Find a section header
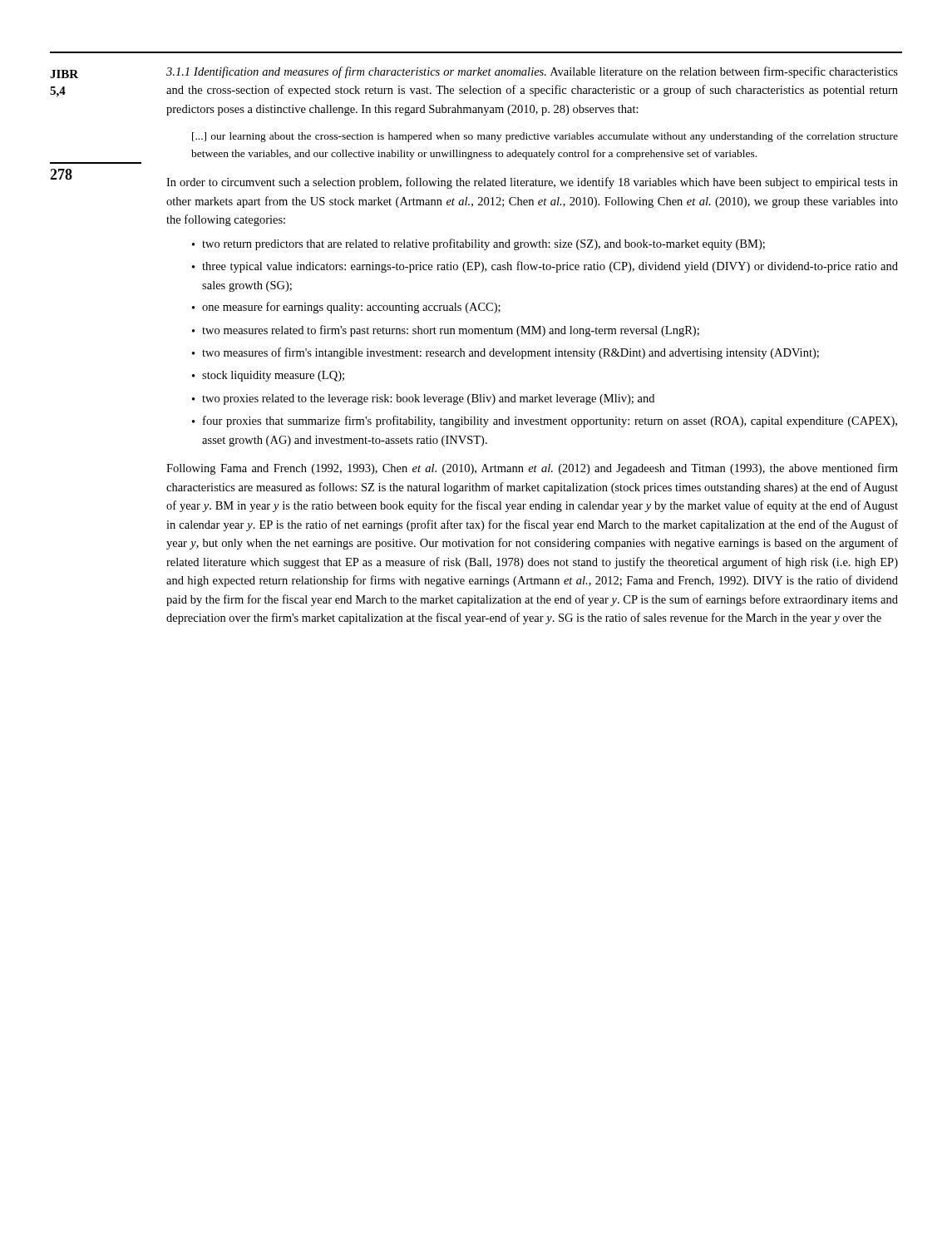 click(532, 90)
